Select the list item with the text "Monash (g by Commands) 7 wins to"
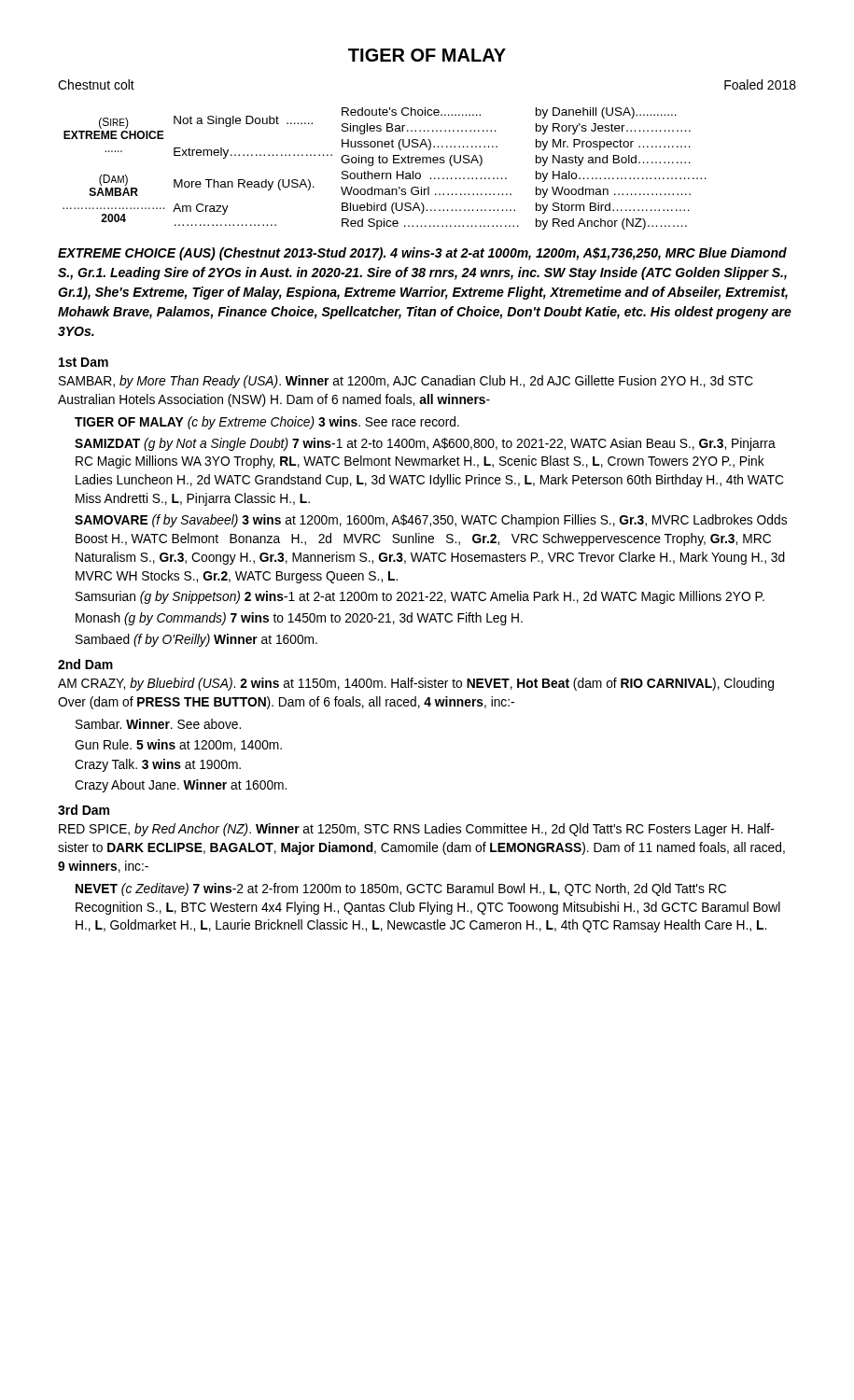Viewport: 854px width, 1400px height. click(299, 619)
